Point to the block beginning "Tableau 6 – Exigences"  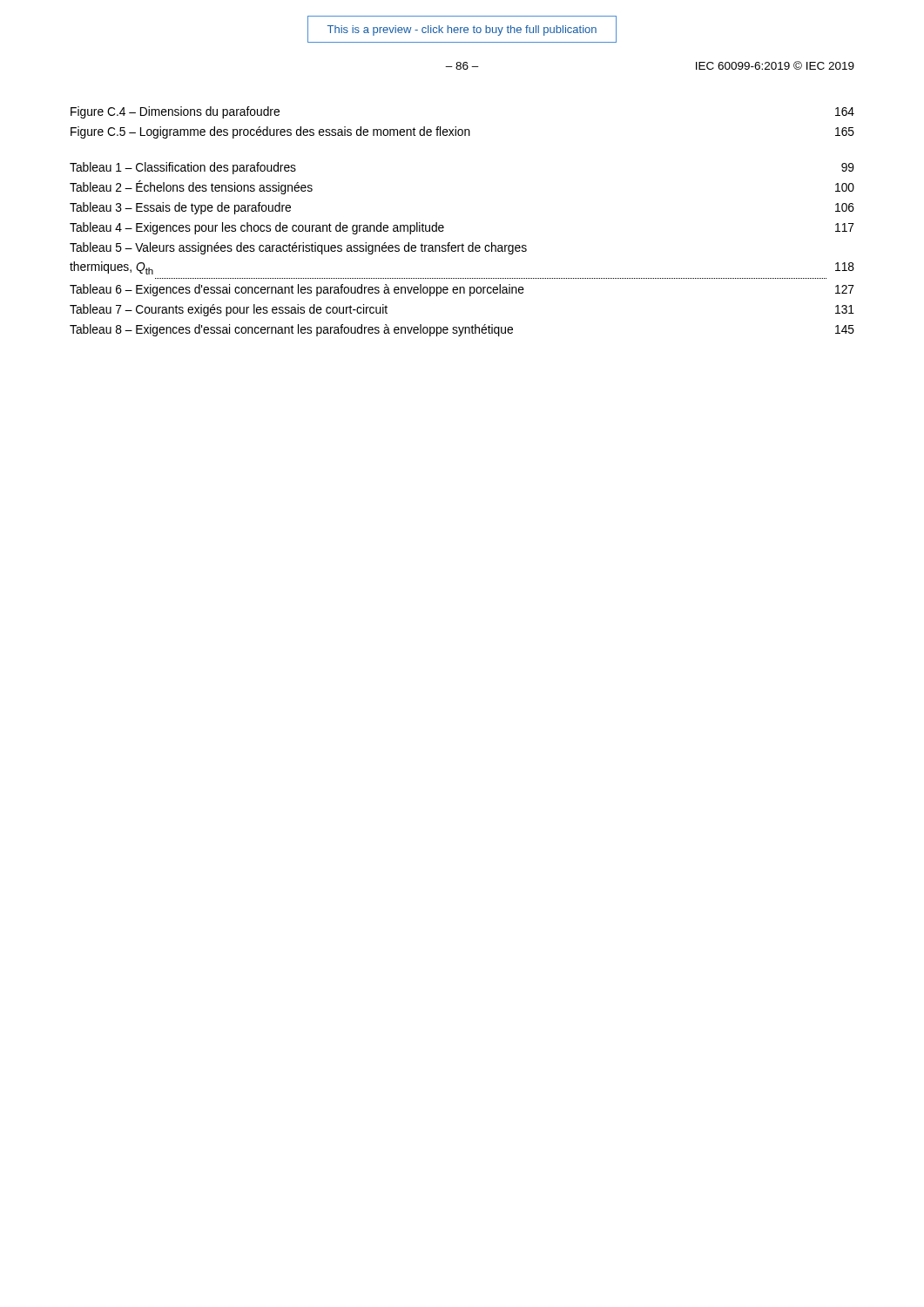(x=462, y=290)
